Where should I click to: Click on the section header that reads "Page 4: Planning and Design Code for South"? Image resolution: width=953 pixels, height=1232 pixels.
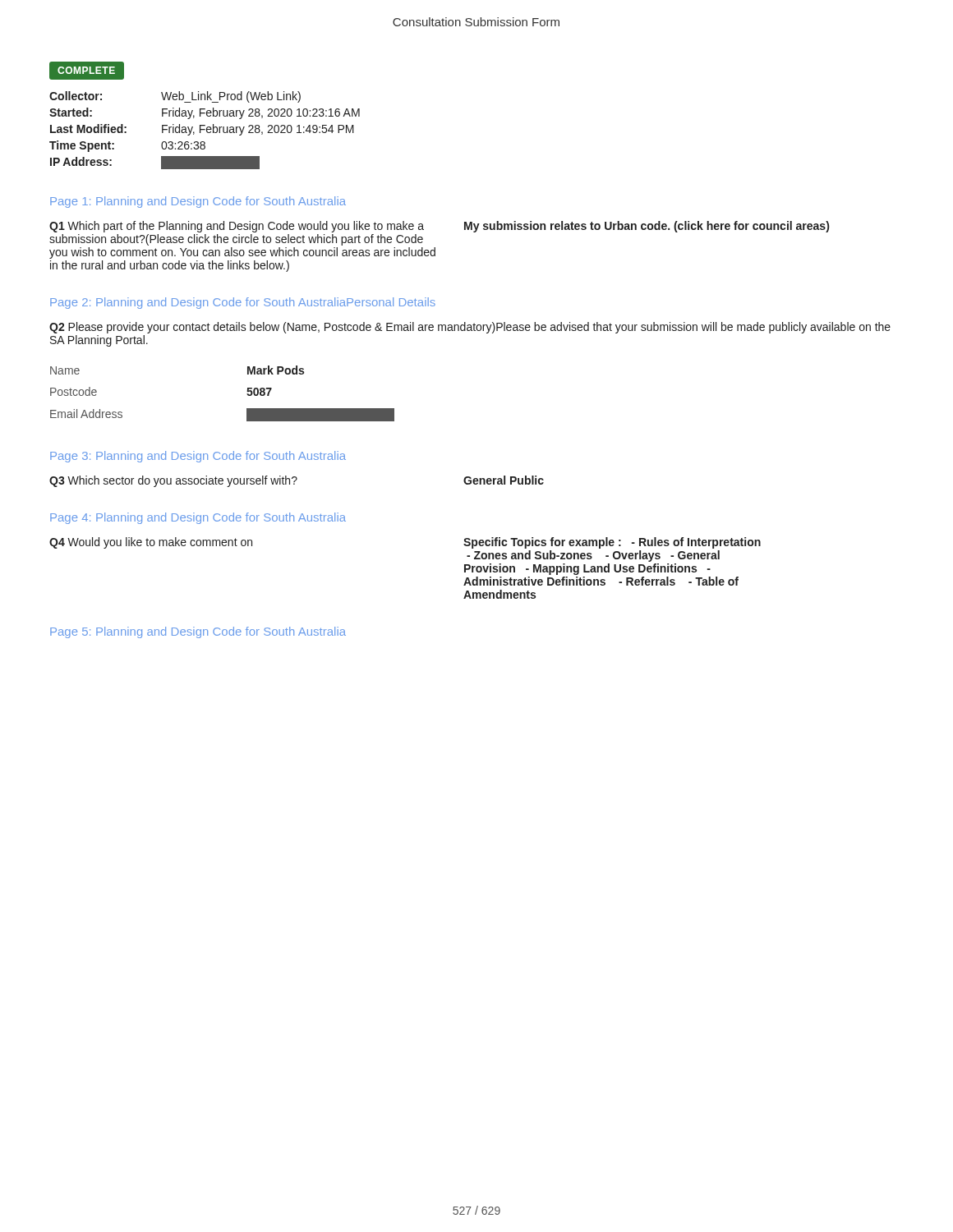198,517
